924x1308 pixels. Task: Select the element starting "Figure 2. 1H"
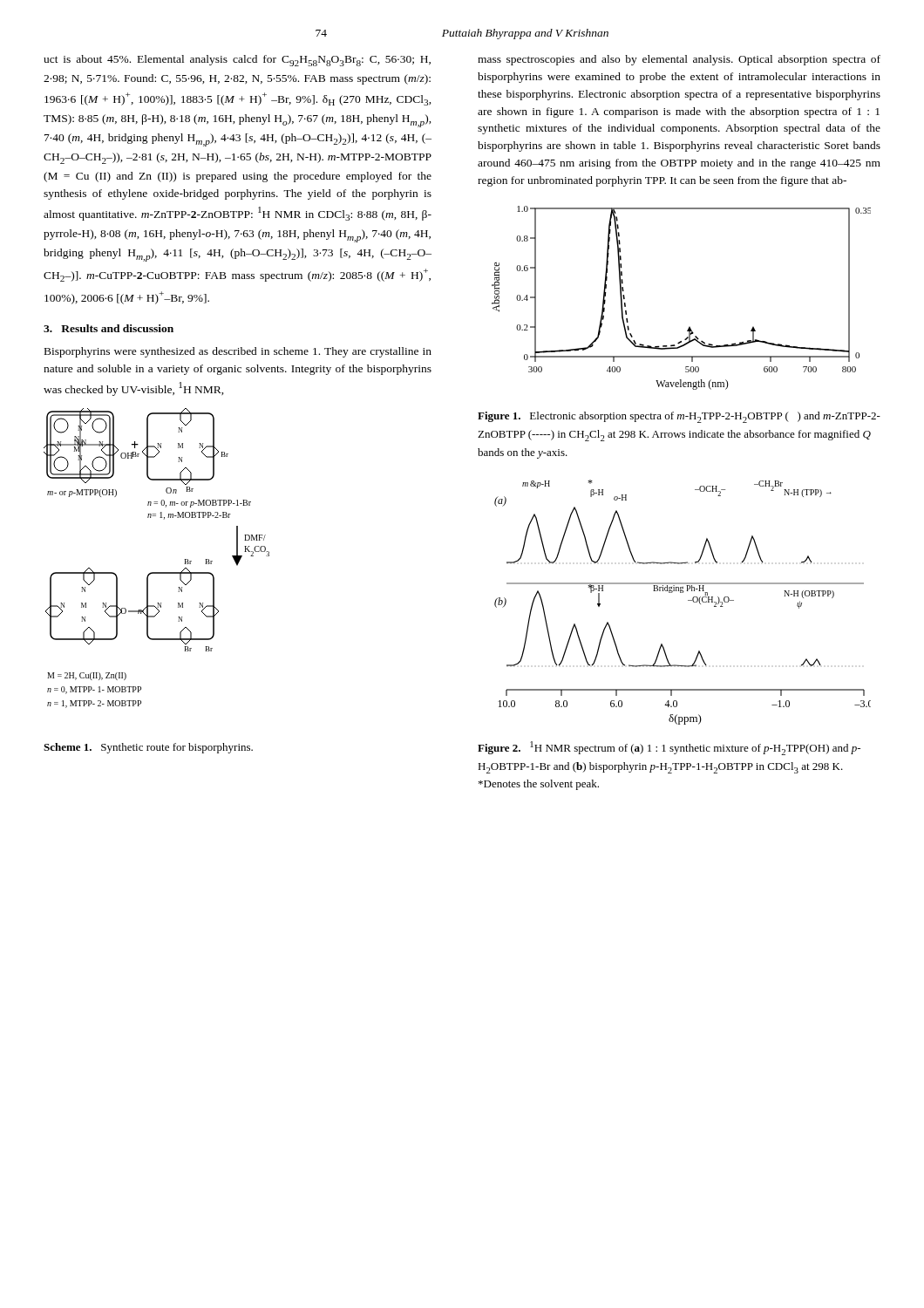click(x=669, y=764)
